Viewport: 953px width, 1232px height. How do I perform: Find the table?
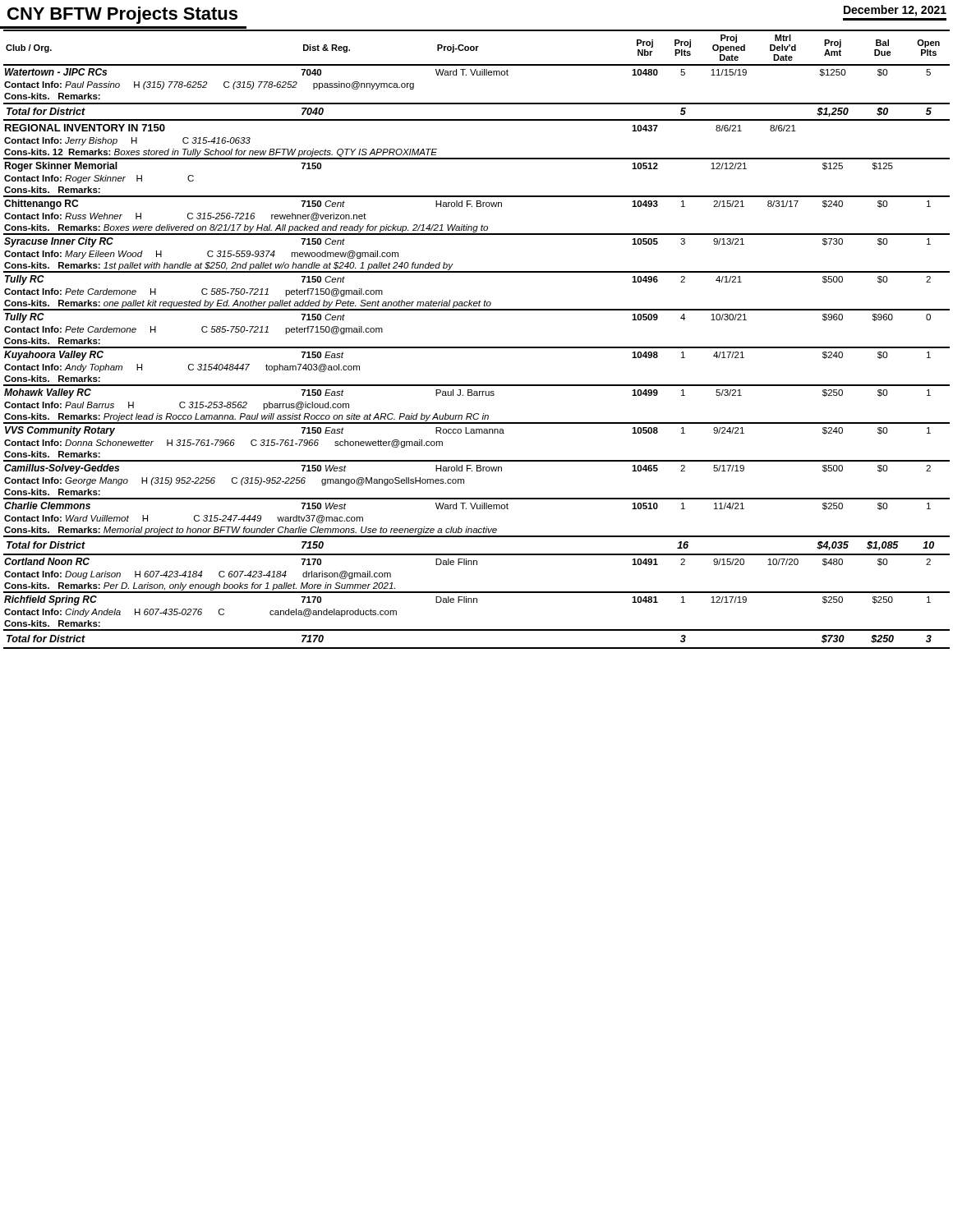(x=476, y=339)
